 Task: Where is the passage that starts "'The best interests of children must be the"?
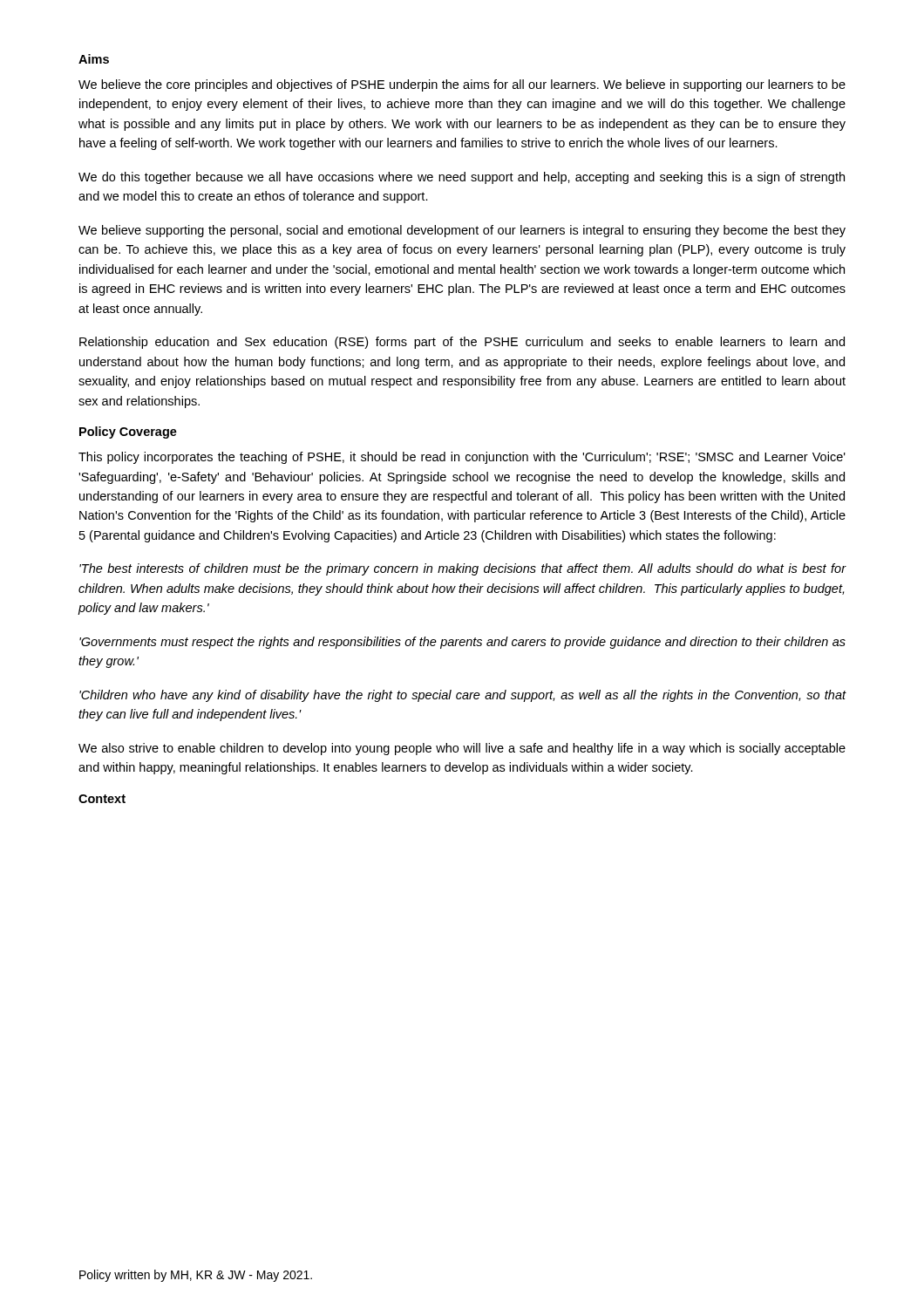pos(462,588)
